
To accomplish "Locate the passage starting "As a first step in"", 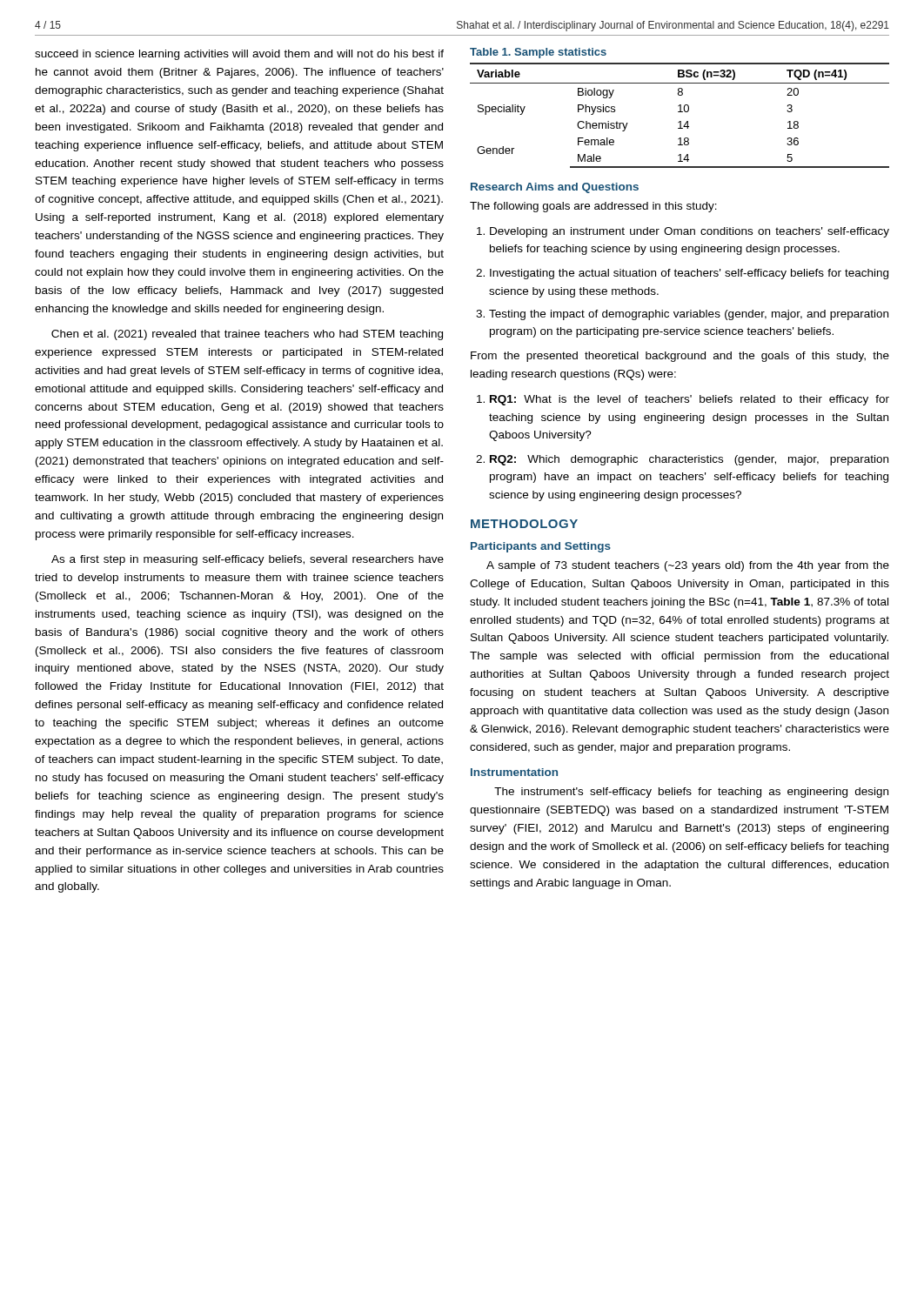I will (239, 723).
